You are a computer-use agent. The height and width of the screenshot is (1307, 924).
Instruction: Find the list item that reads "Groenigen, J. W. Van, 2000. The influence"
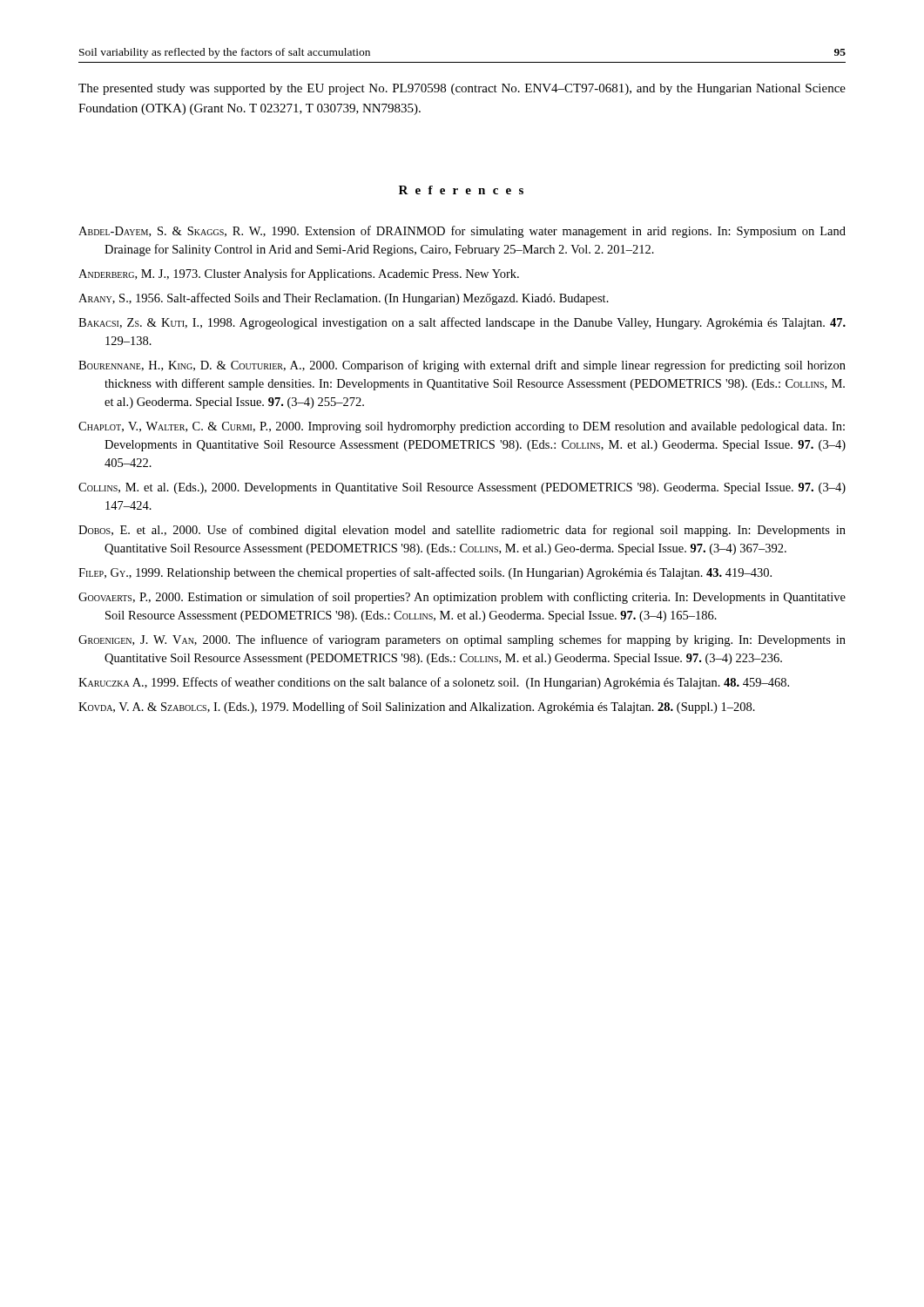tap(462, 649)
